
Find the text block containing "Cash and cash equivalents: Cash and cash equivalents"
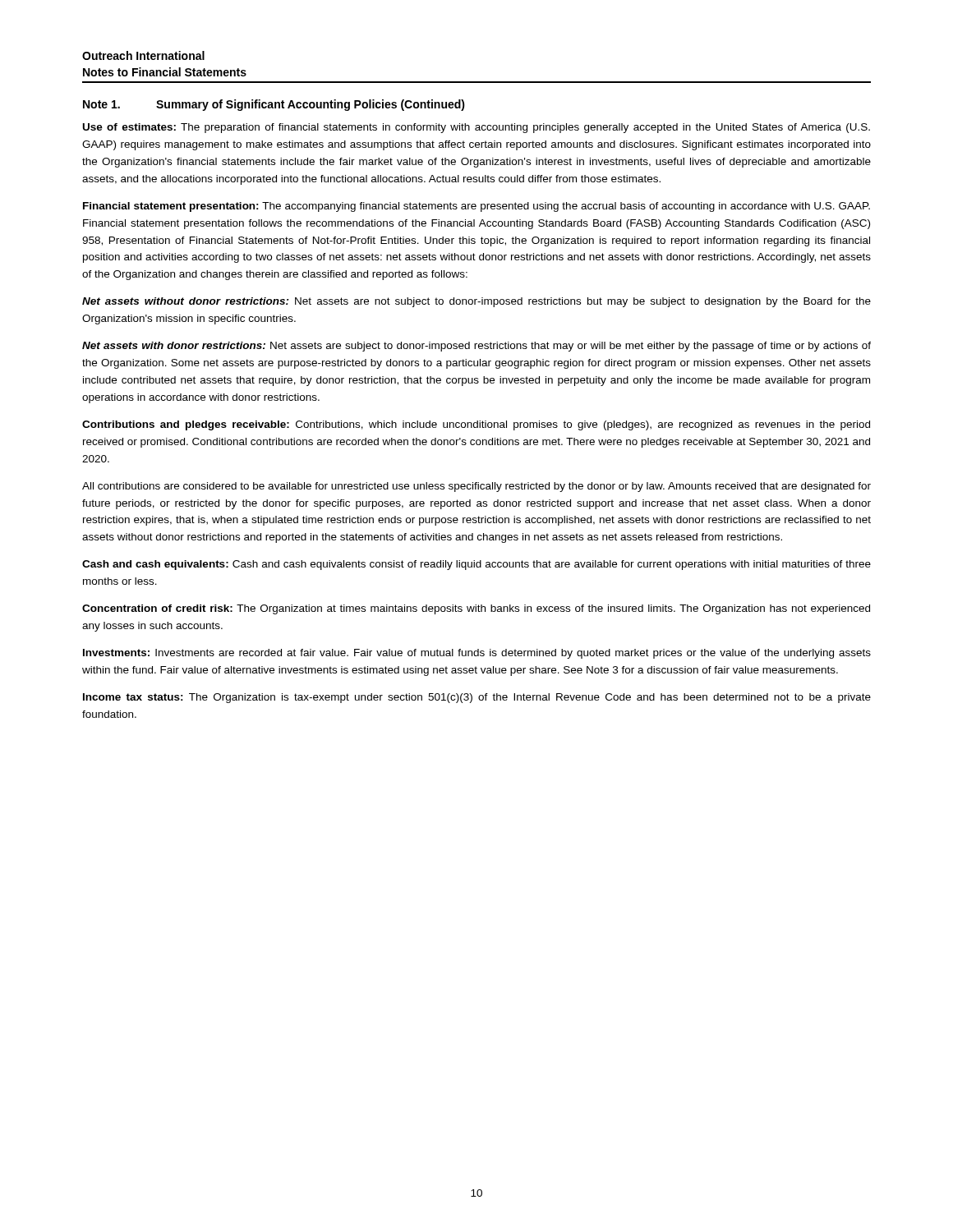click(x=476, y=573)
